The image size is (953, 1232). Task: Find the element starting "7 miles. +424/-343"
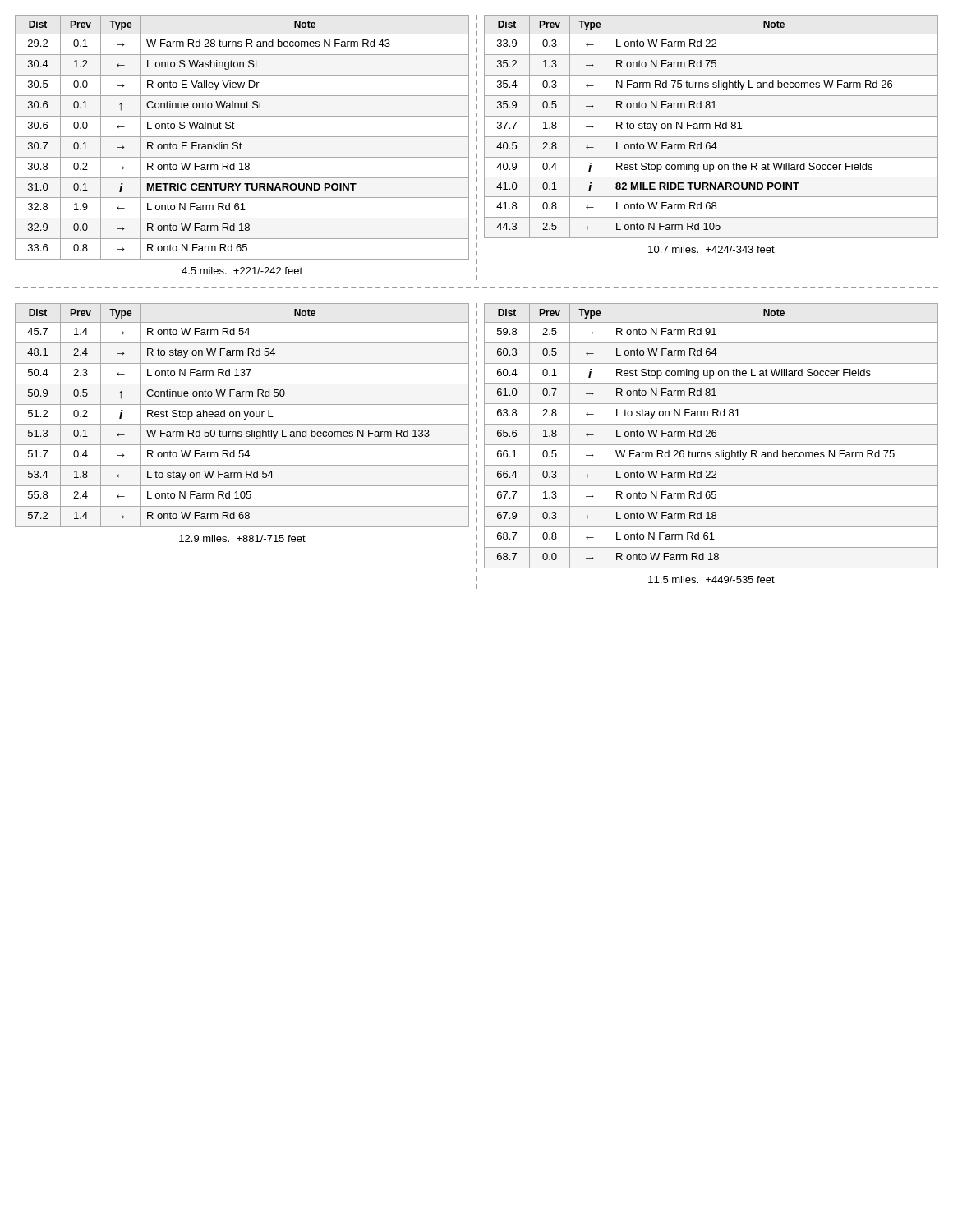pyautogui.click(x=711, y=249)
